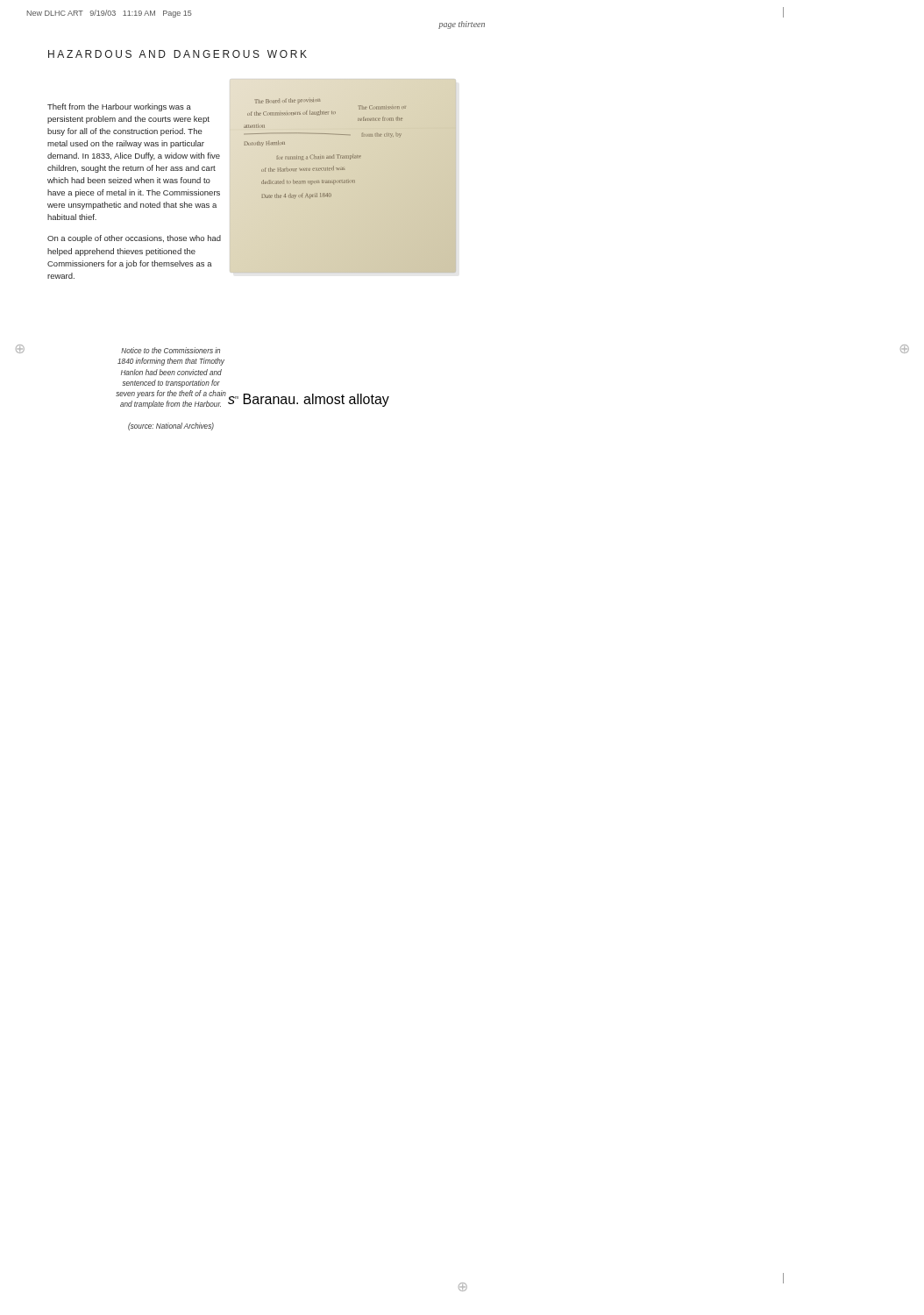The width and height of the screenshot is (924, 1315).
Task: Point to the block beginning "Theft from the Harbour"
Action: [x=135, y=191]
